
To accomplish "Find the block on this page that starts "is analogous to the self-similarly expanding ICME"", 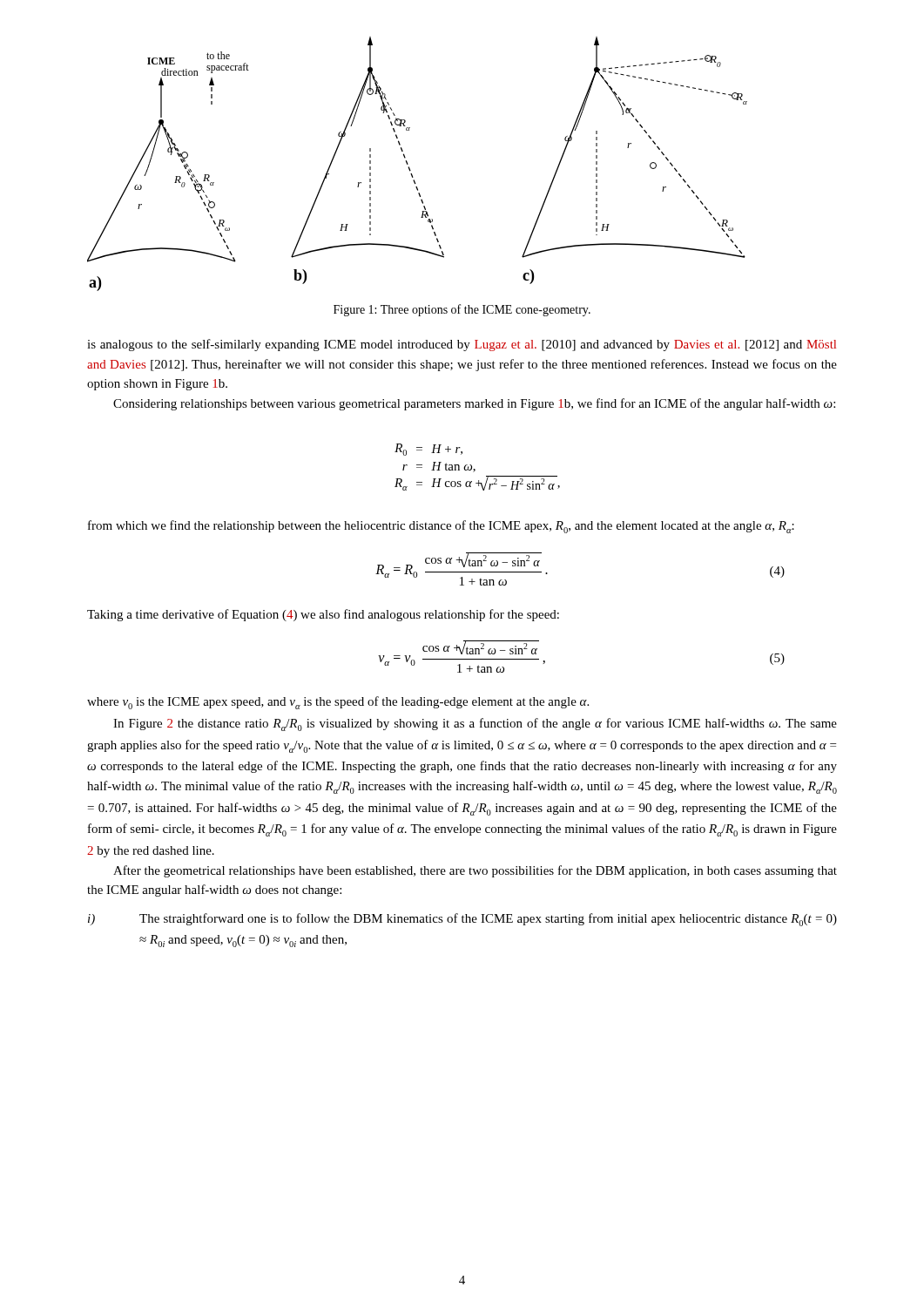I will pos(462,364).
